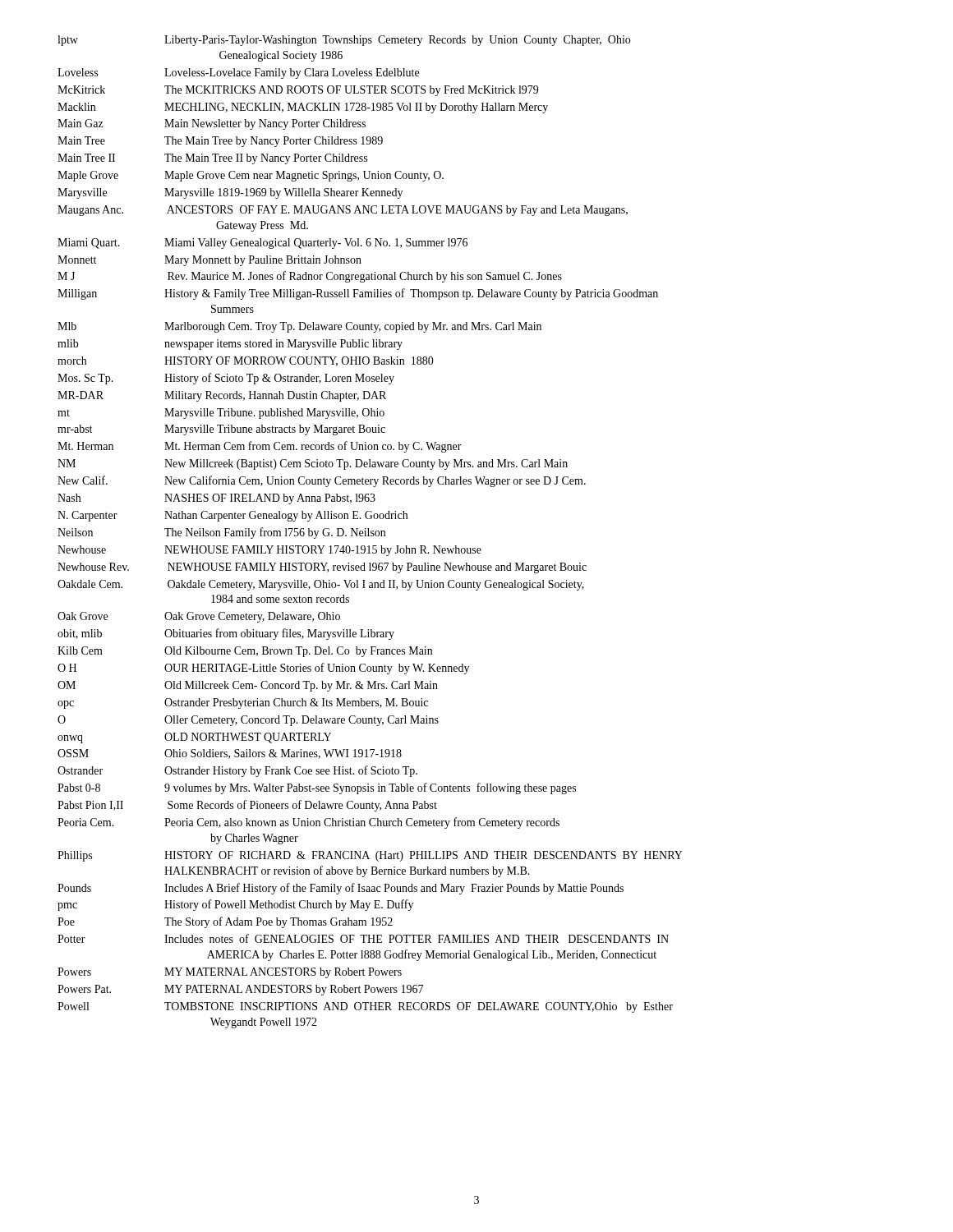Locate the list item that reads "onwq OLD NORTHWEST"
953x1232 pixels.
point(194,738)
